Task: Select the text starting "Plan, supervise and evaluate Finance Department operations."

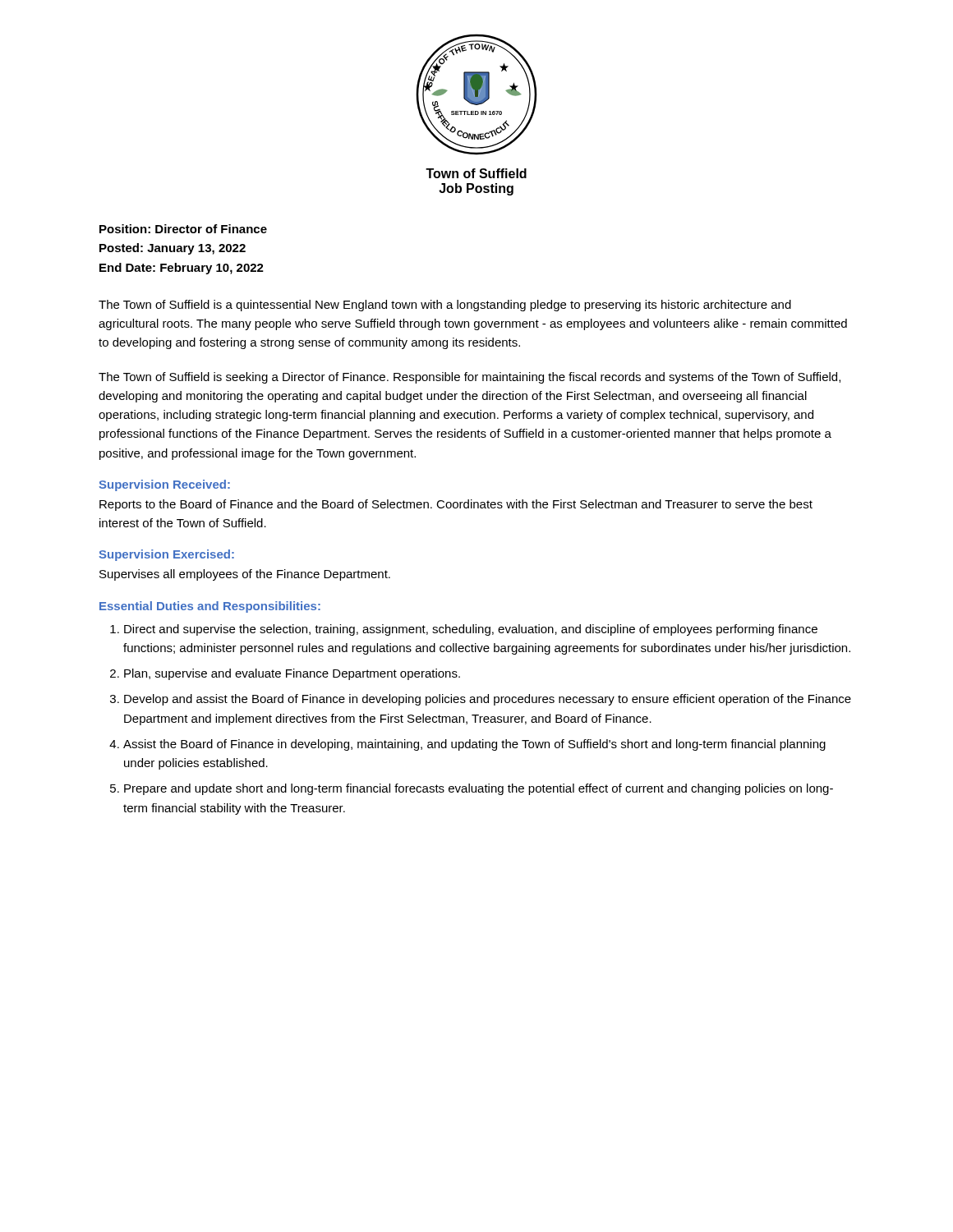Action: pos(292,673)
